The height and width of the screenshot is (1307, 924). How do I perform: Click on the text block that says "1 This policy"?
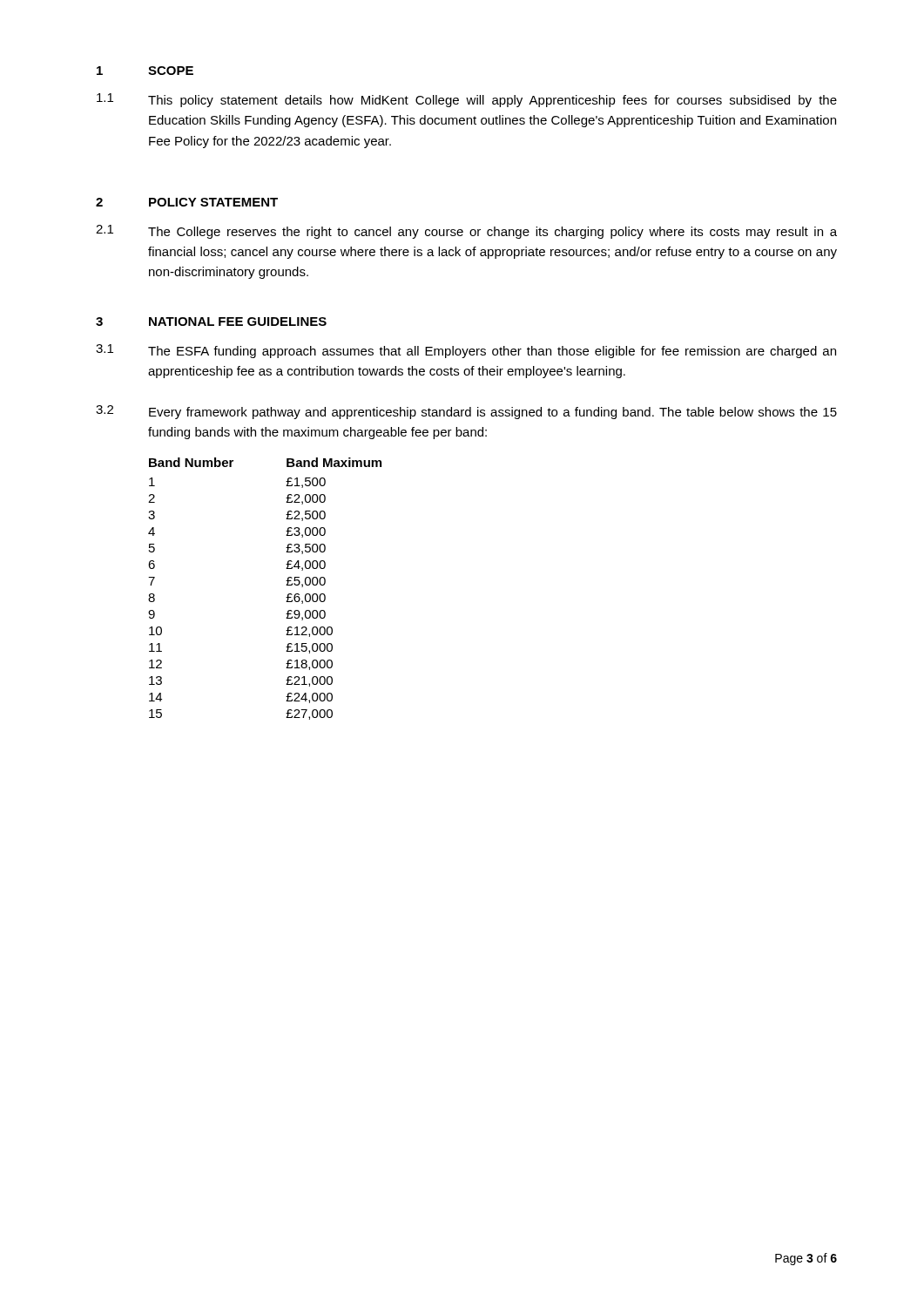pyautogui.click(x=466, y=120)
